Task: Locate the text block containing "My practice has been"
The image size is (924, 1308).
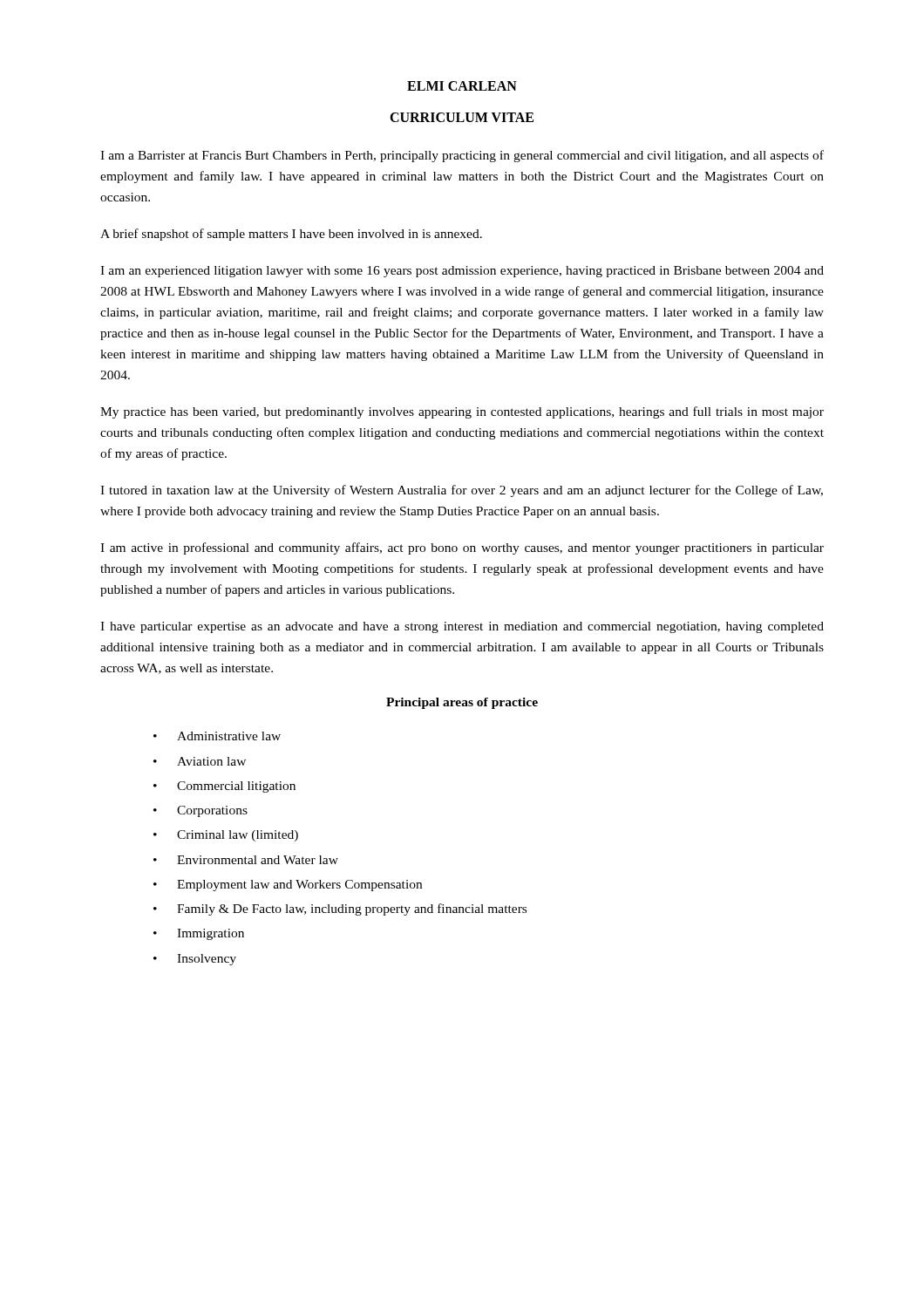Action: [x=462, y=432]
